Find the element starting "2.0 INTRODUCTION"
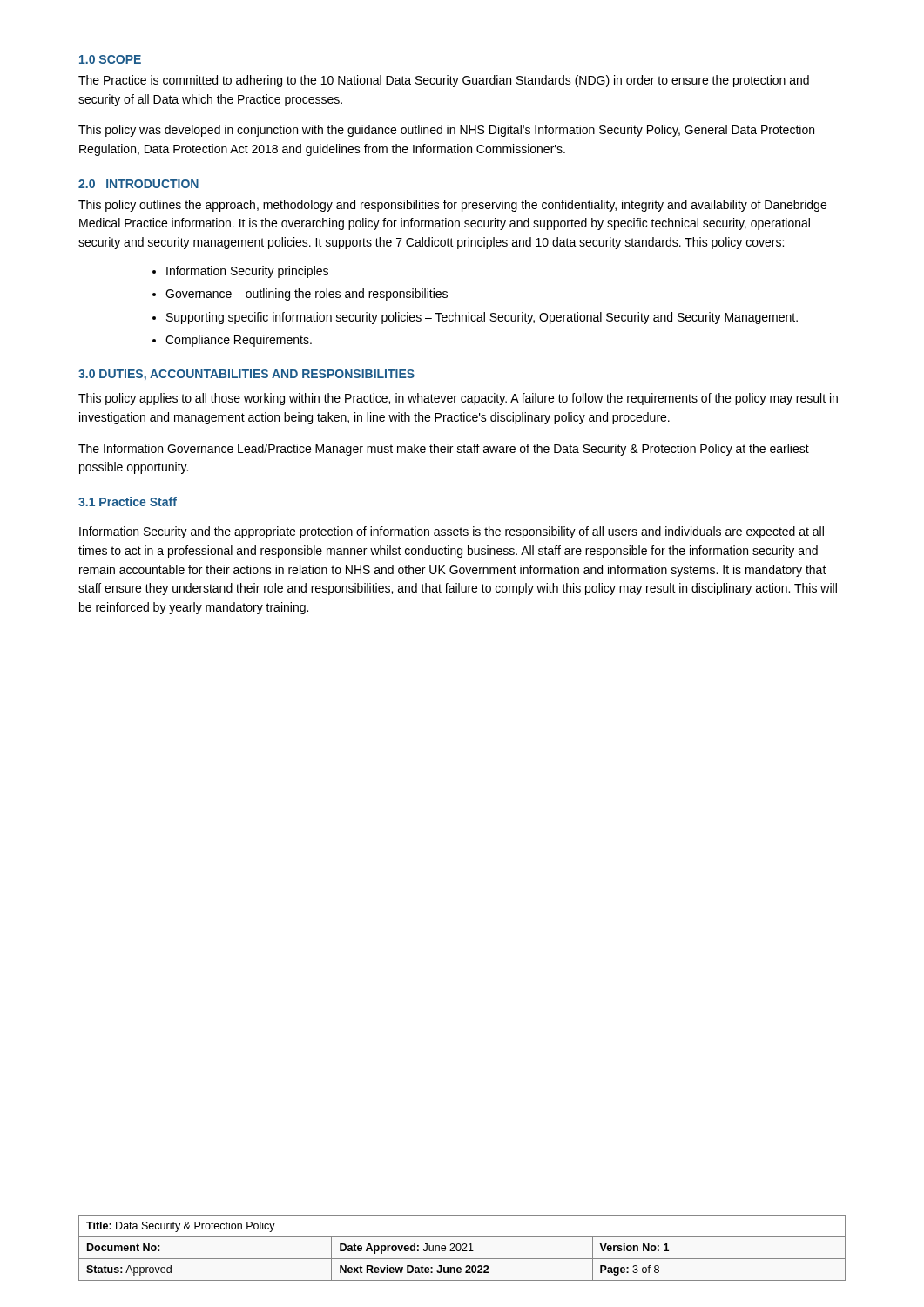 tap(139, 184)
